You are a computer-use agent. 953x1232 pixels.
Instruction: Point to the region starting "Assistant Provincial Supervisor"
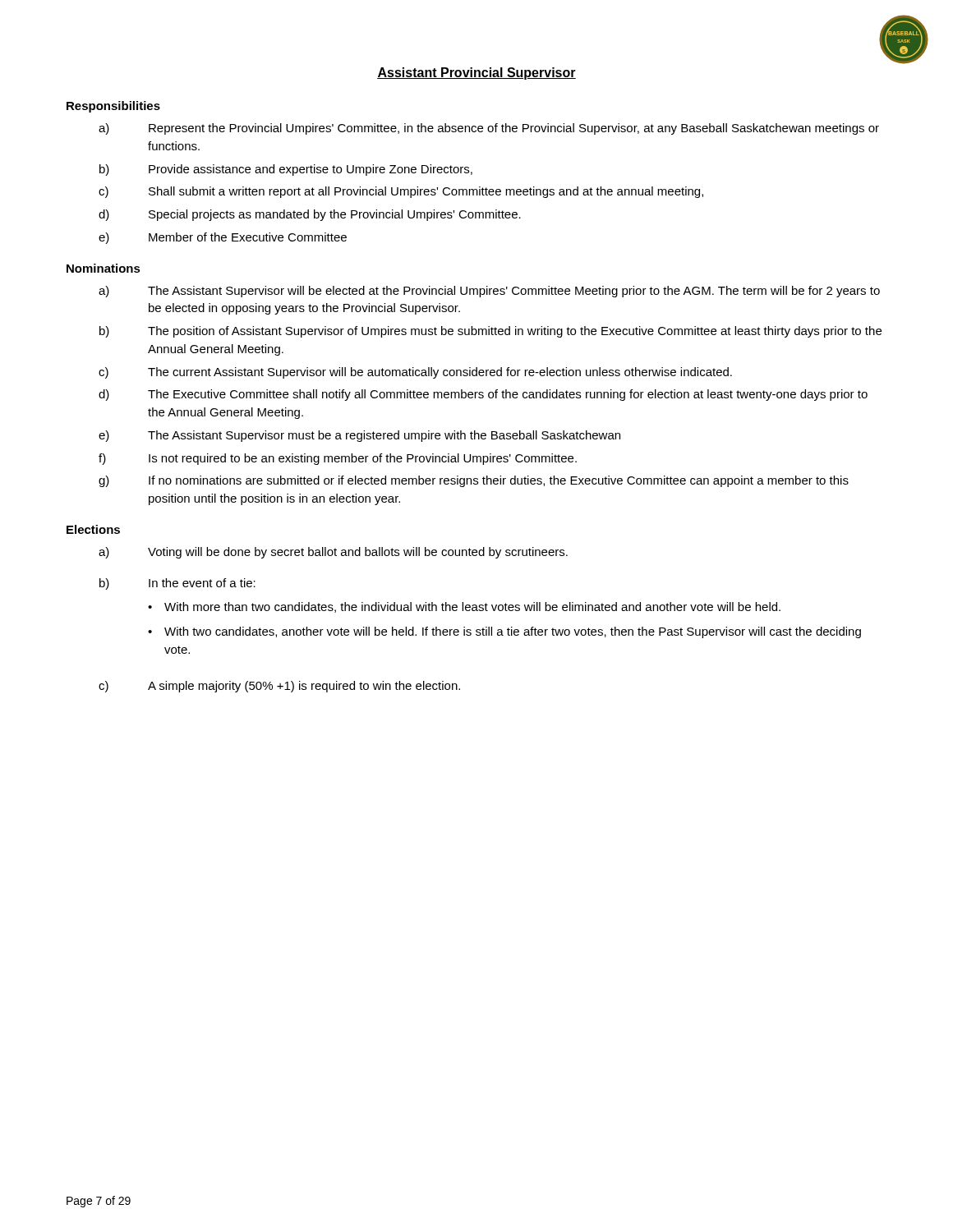tap(476, 73)
